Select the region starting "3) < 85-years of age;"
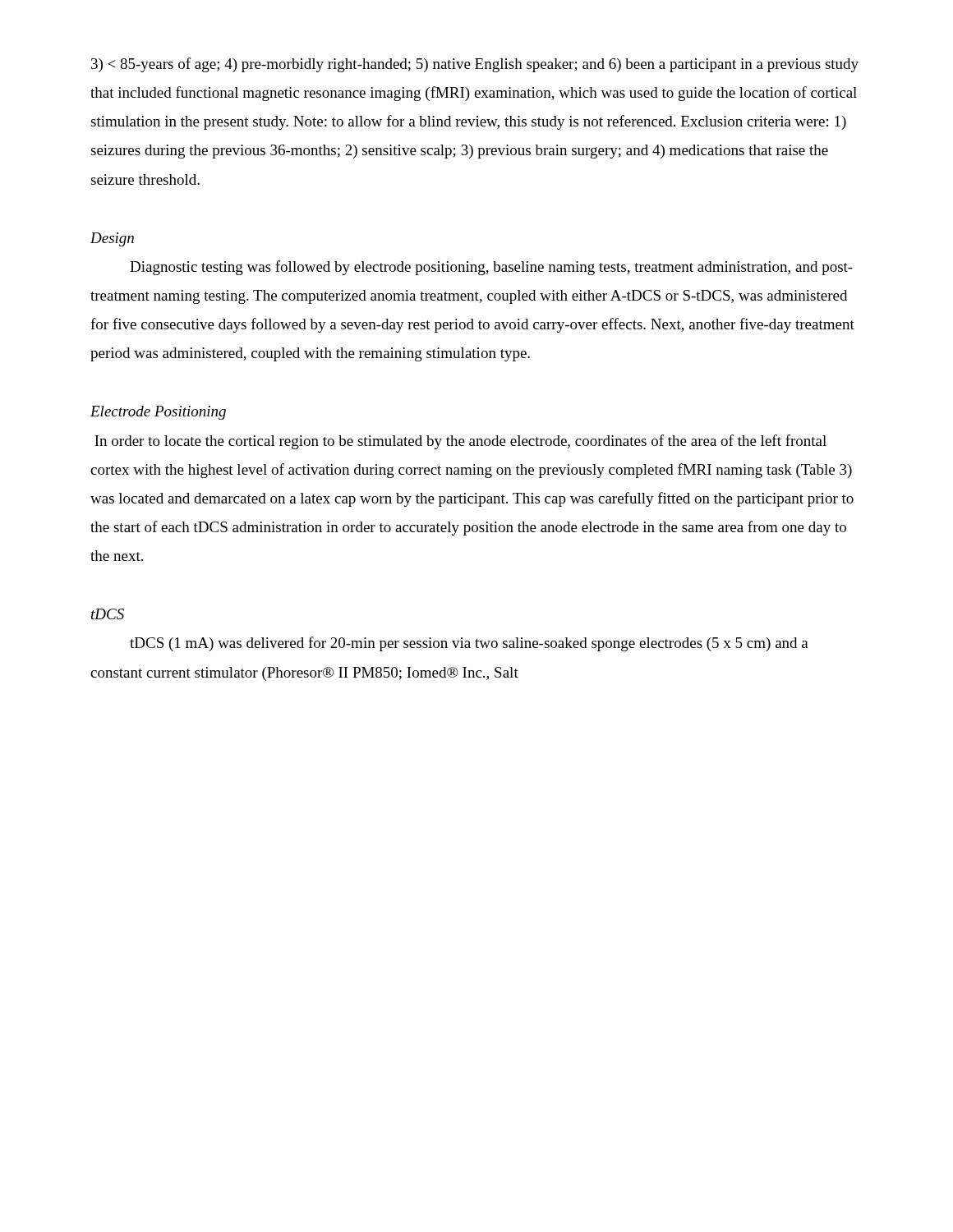The height and width of the screenshot is (1232, 953). 474,121
